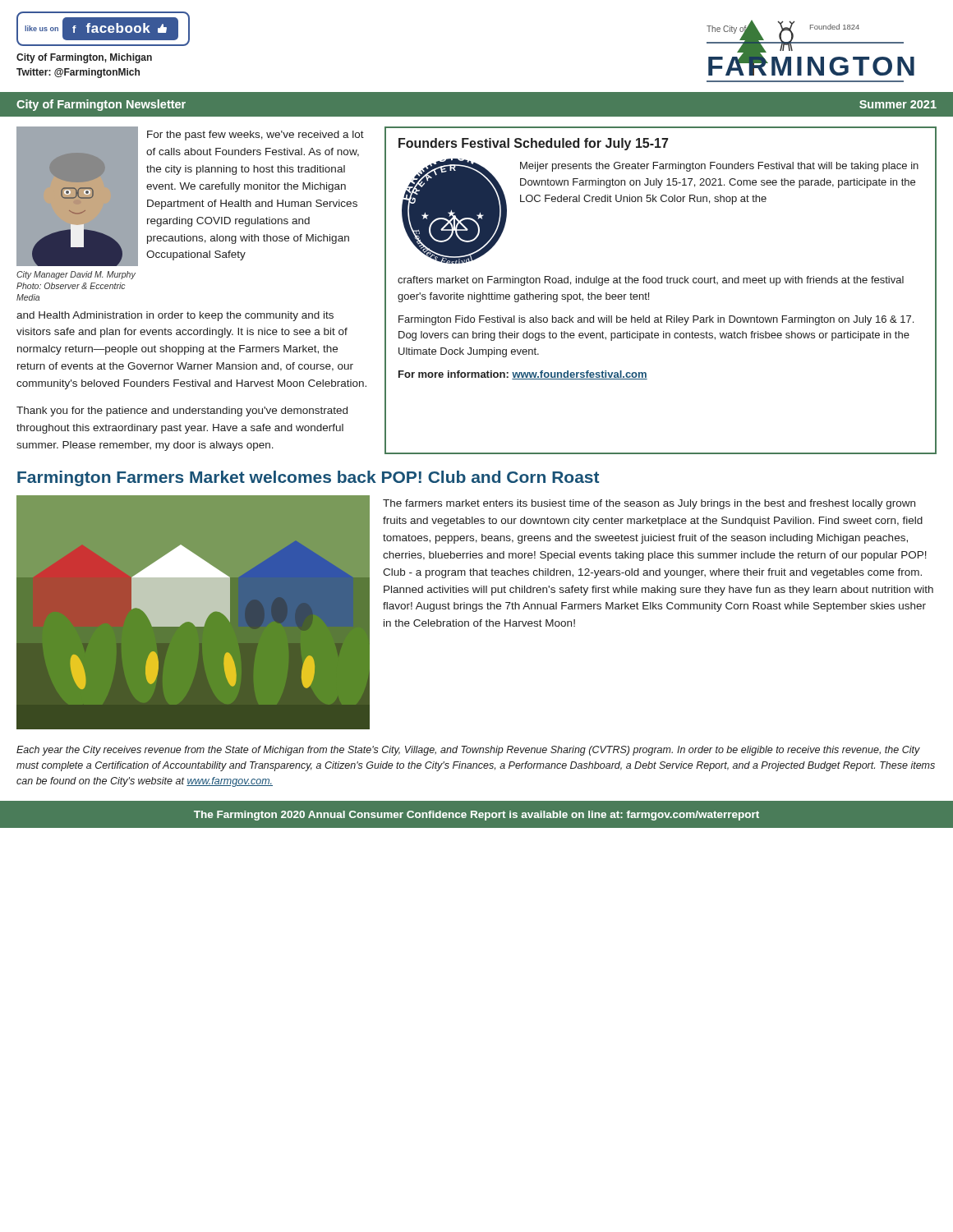Point to the caption beginning "City Manager David M. MurphyPhoto: Observer"

(76, 286)
